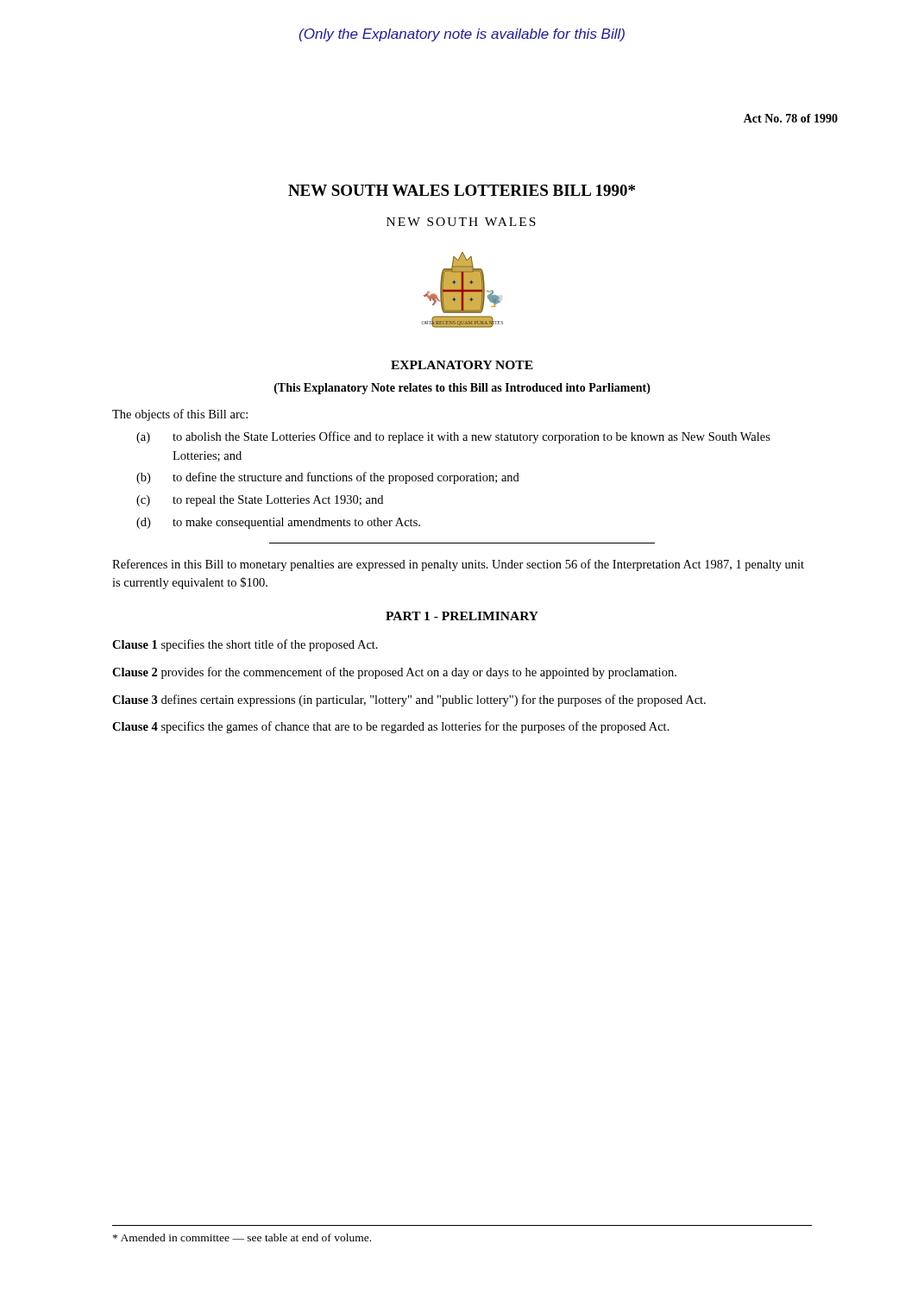Viewport: 924px width, 1294px height.
Task: Point to the block beginning "Clause 2 provides for the commencement of"
Action: click(x=395, y=672)
